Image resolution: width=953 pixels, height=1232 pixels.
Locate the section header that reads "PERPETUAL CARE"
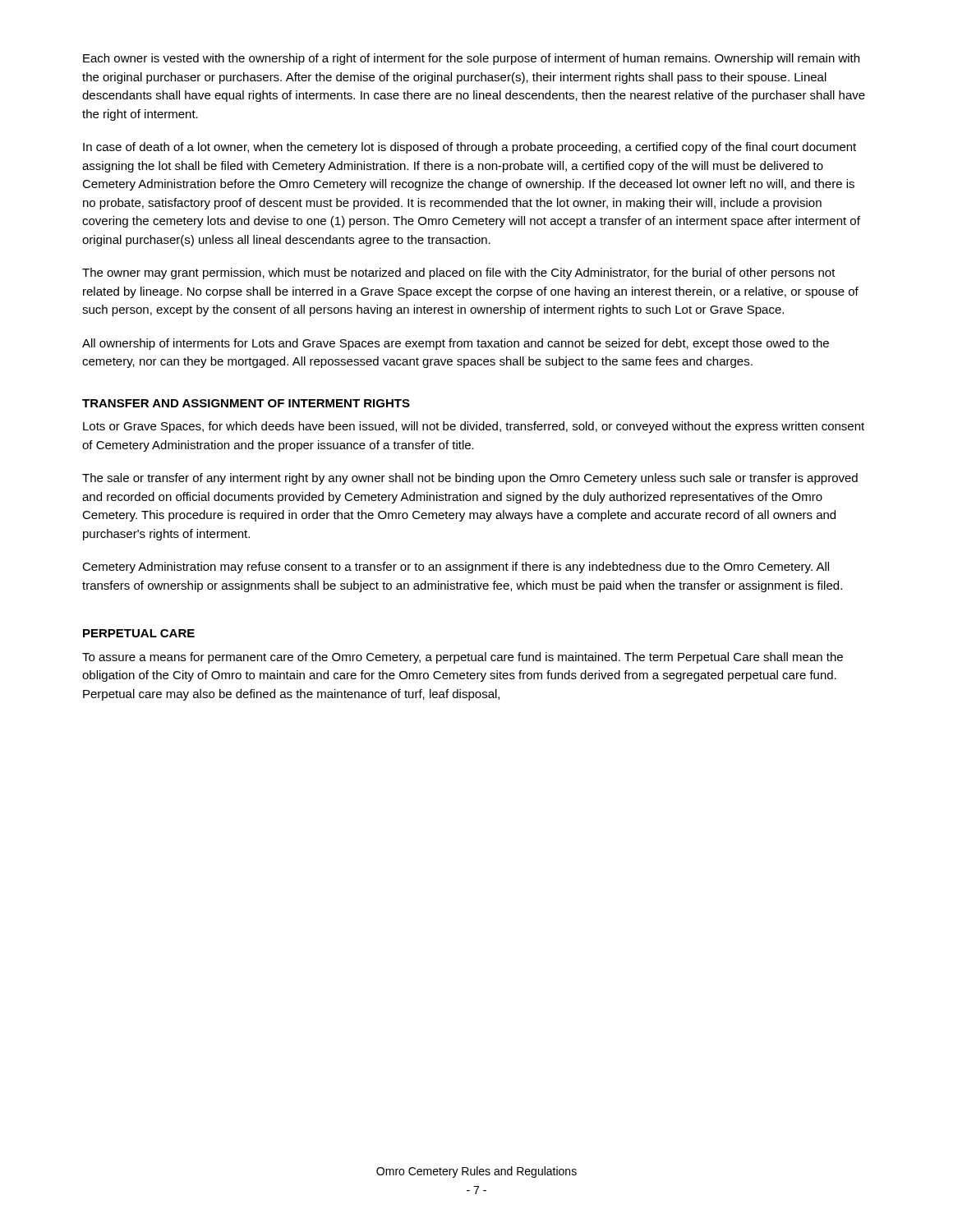(x=139, y=633)
